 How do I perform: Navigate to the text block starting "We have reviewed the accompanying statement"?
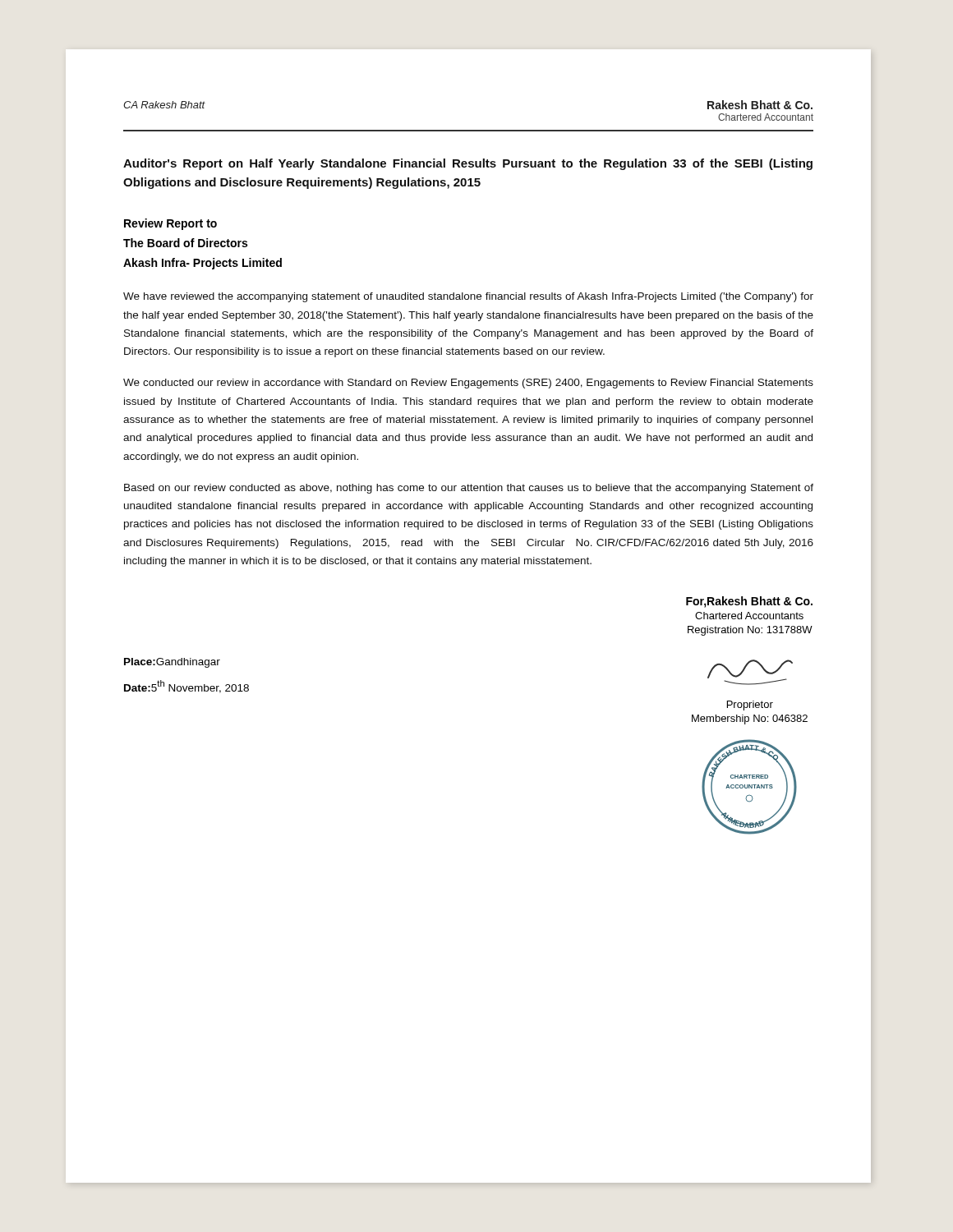[468, 324]
